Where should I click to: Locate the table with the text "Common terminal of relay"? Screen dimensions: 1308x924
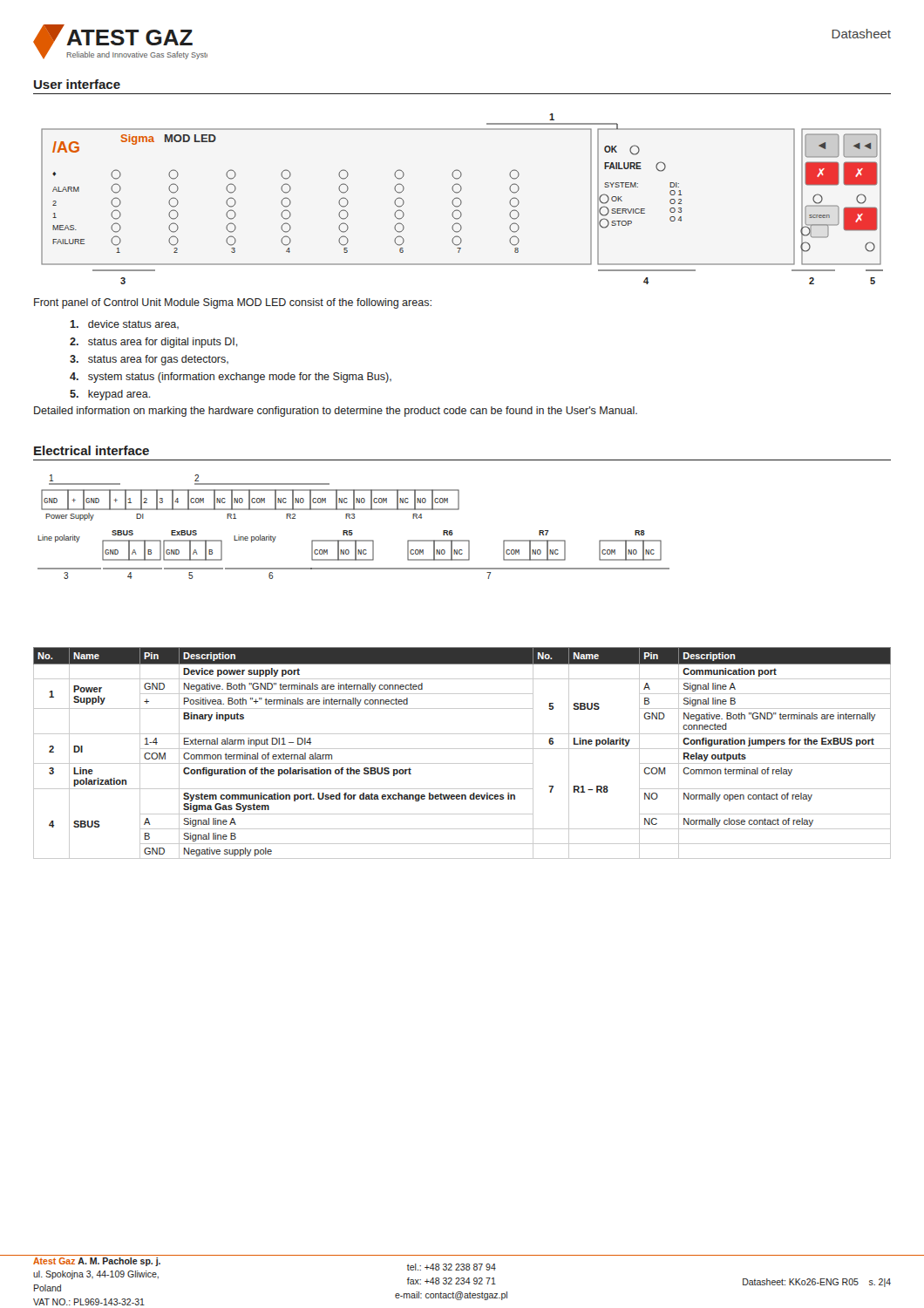(462, 753)
